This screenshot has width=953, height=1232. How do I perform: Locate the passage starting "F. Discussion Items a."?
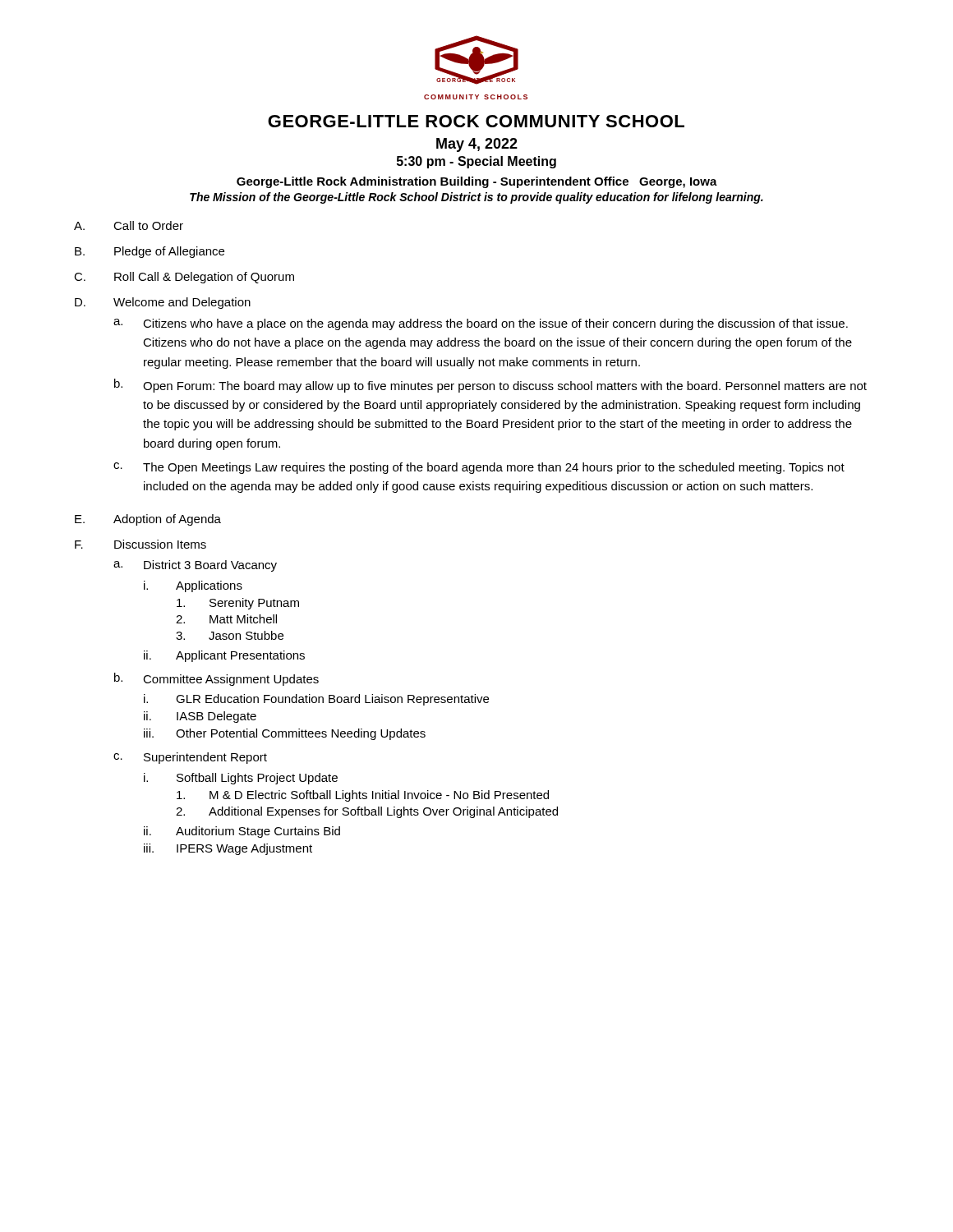[x=316, y=700]
